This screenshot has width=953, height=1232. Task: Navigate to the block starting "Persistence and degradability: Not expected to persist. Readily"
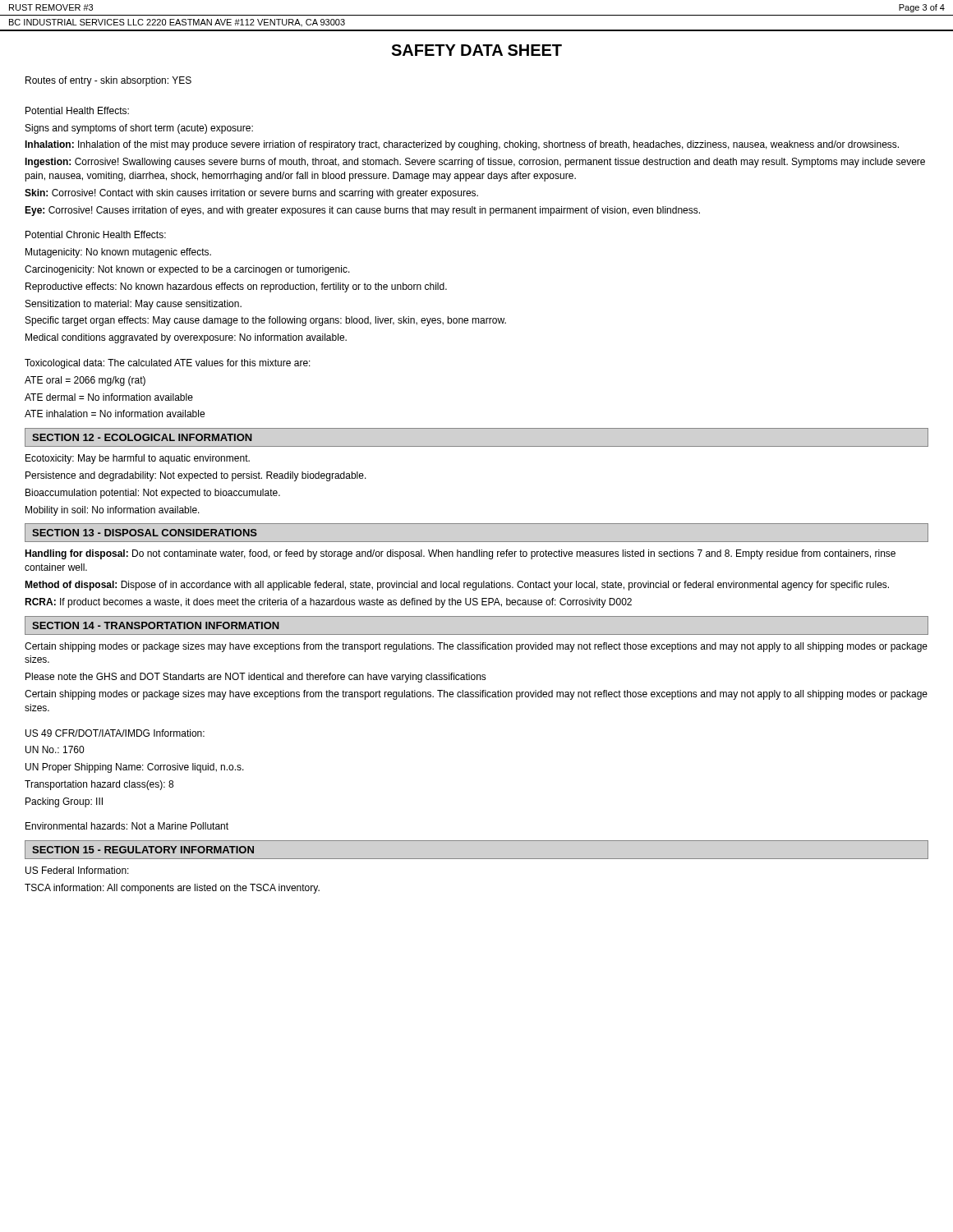pyautogui.click(x=196, y=475)
